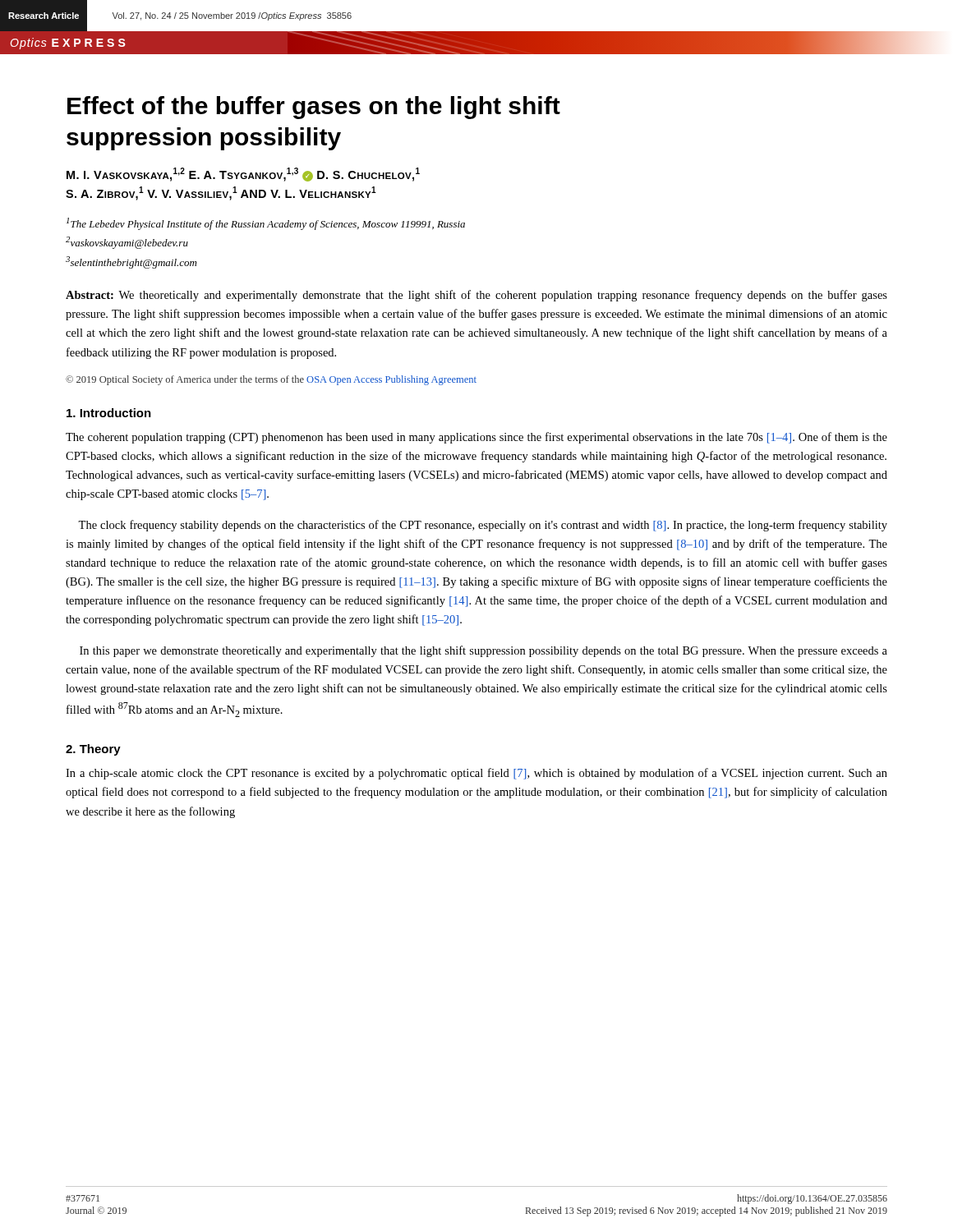Image resolution: width=953 pixels, height=1232 pixels.
Task: Find the passage starting "In a chip-scale atomic clock"
Action: pos(476,792)
